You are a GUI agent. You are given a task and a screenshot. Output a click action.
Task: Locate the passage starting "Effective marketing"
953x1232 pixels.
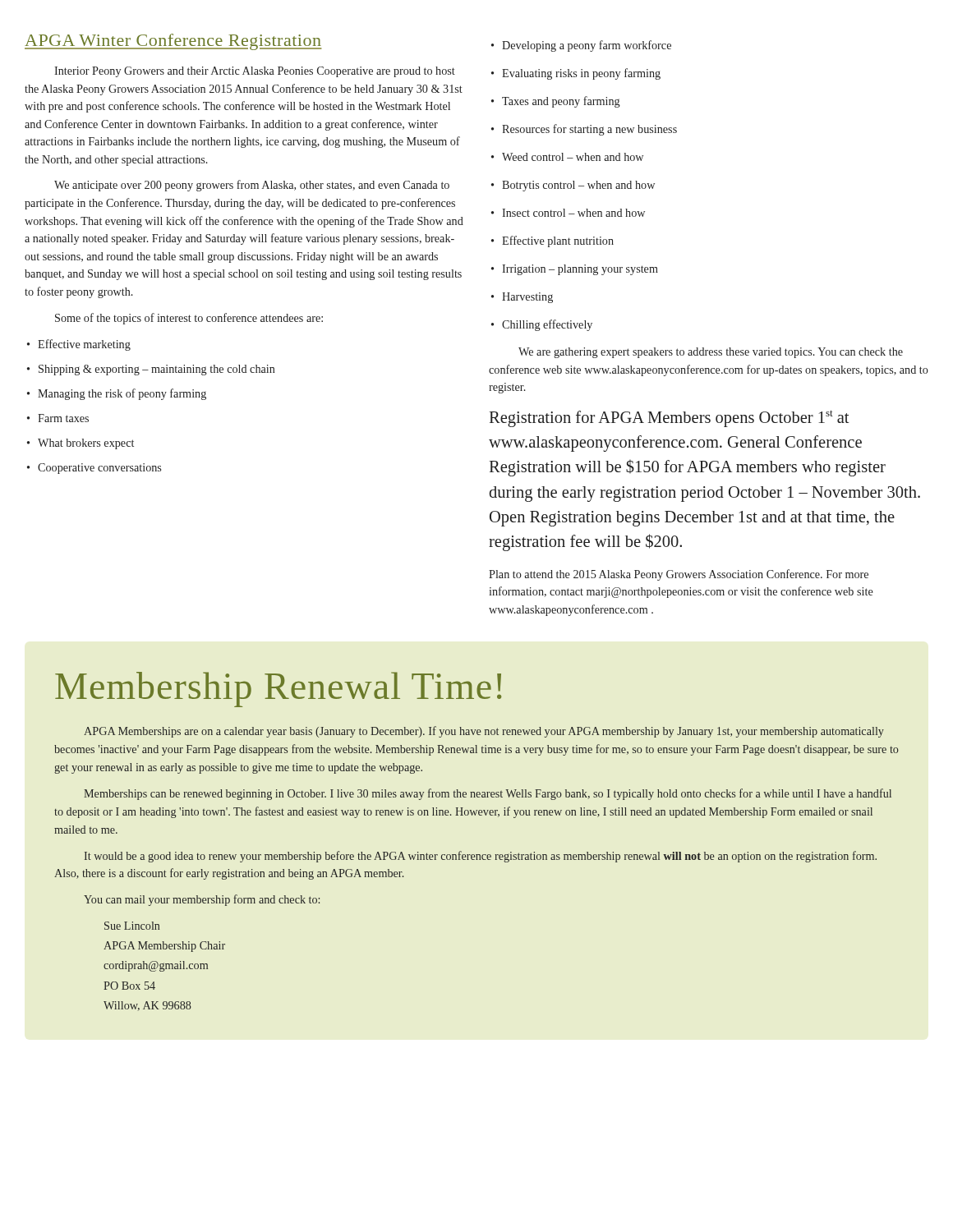pyautogui.click(x=79, y=345)
